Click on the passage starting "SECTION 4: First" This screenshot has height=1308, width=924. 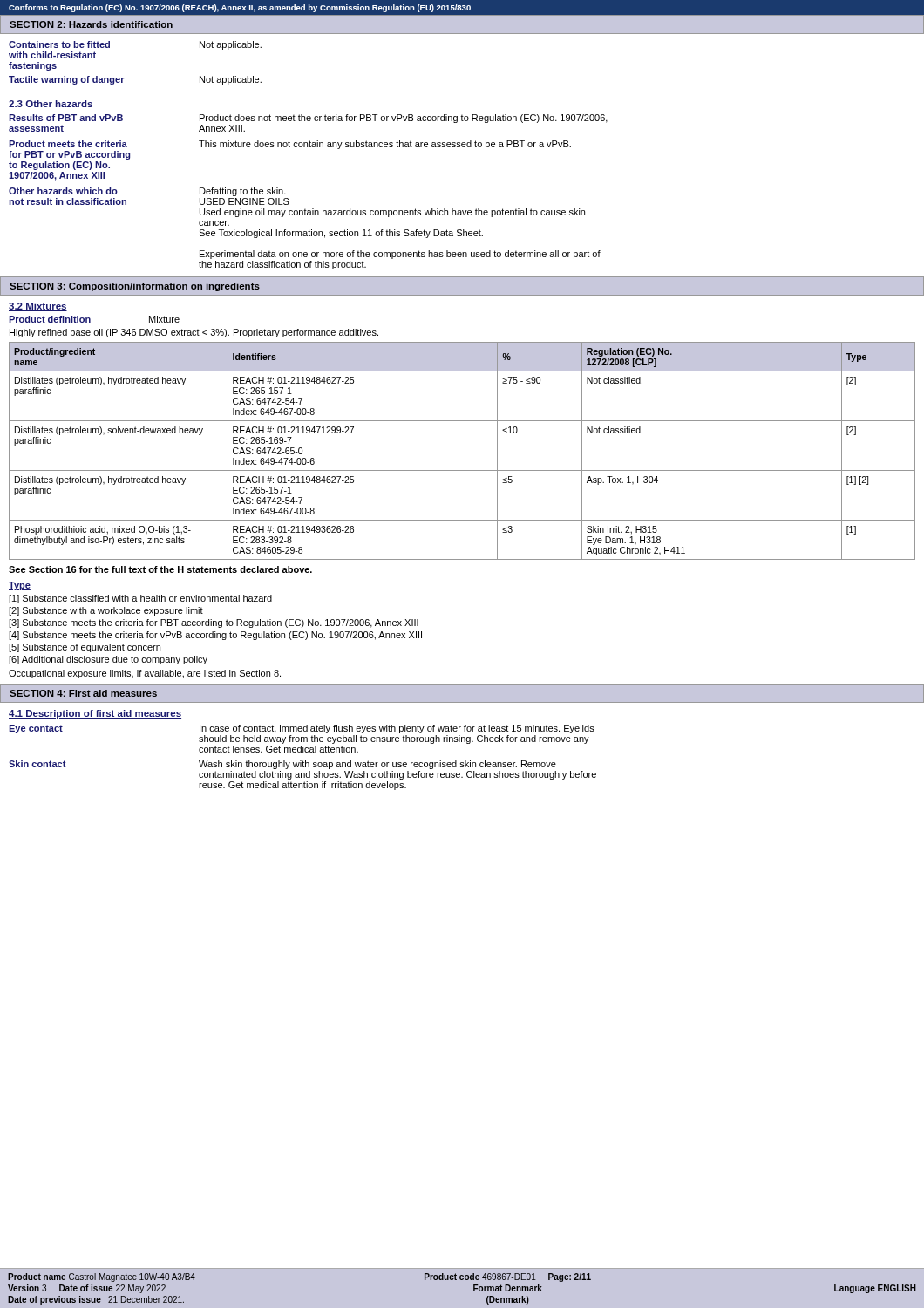click(x=83, y=693)
